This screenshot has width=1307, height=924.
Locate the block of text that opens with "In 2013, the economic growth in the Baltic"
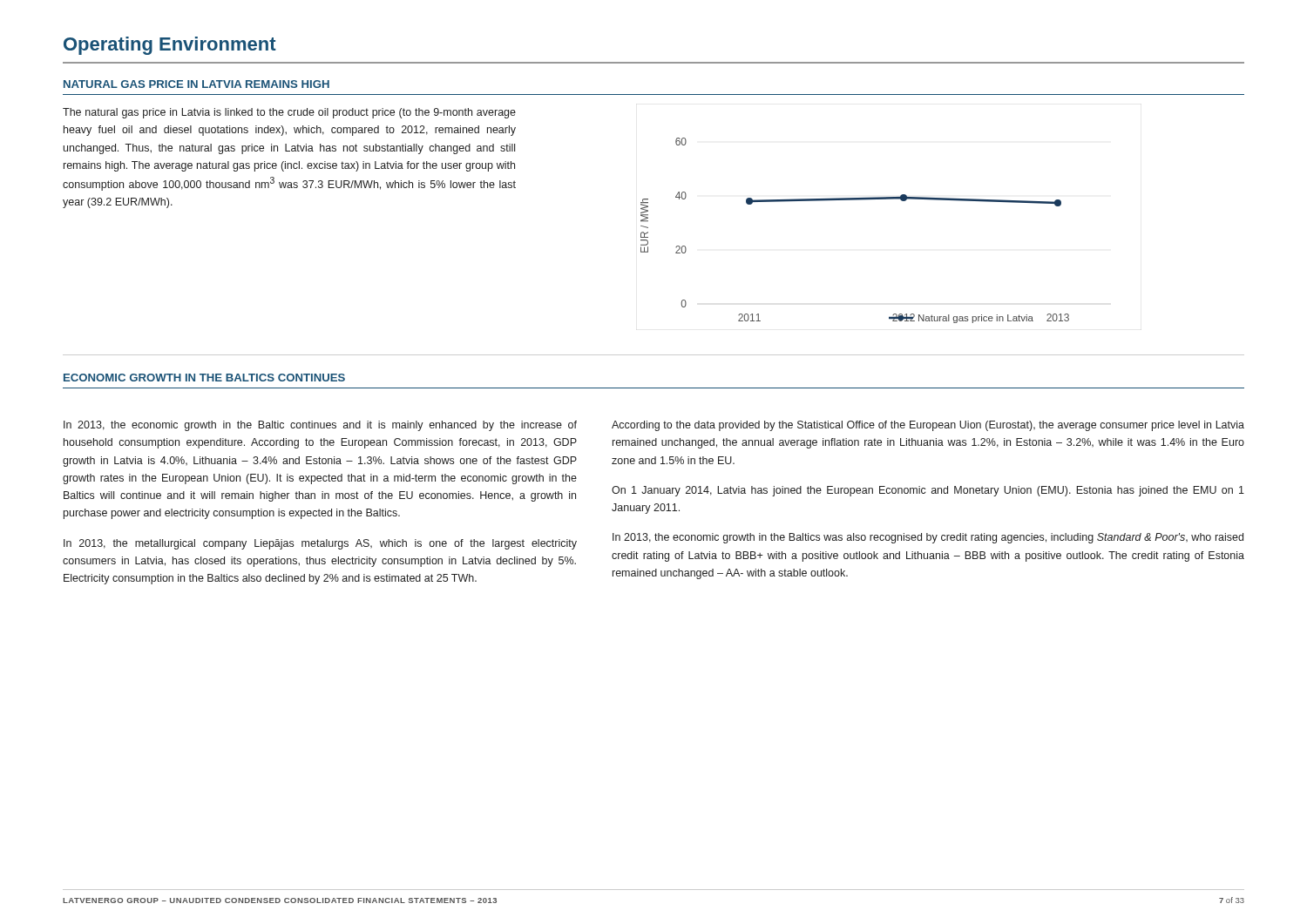(320, 502)
